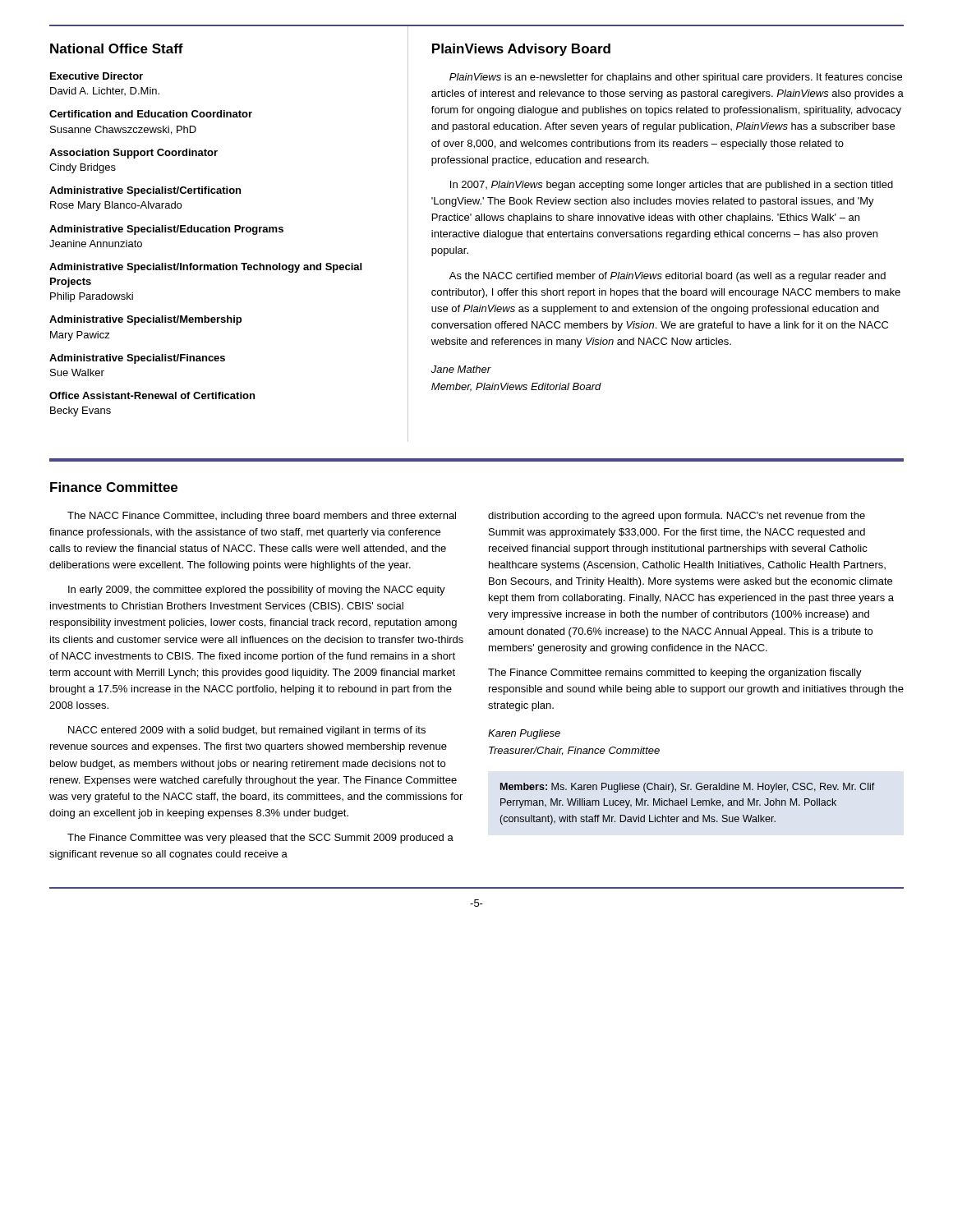Find "Karen PuglieseTreasurer/Chair, Finance Committee" on this page
This screenshot has height=1232, width=953.
pyautogui.click(x=524, y=734)
